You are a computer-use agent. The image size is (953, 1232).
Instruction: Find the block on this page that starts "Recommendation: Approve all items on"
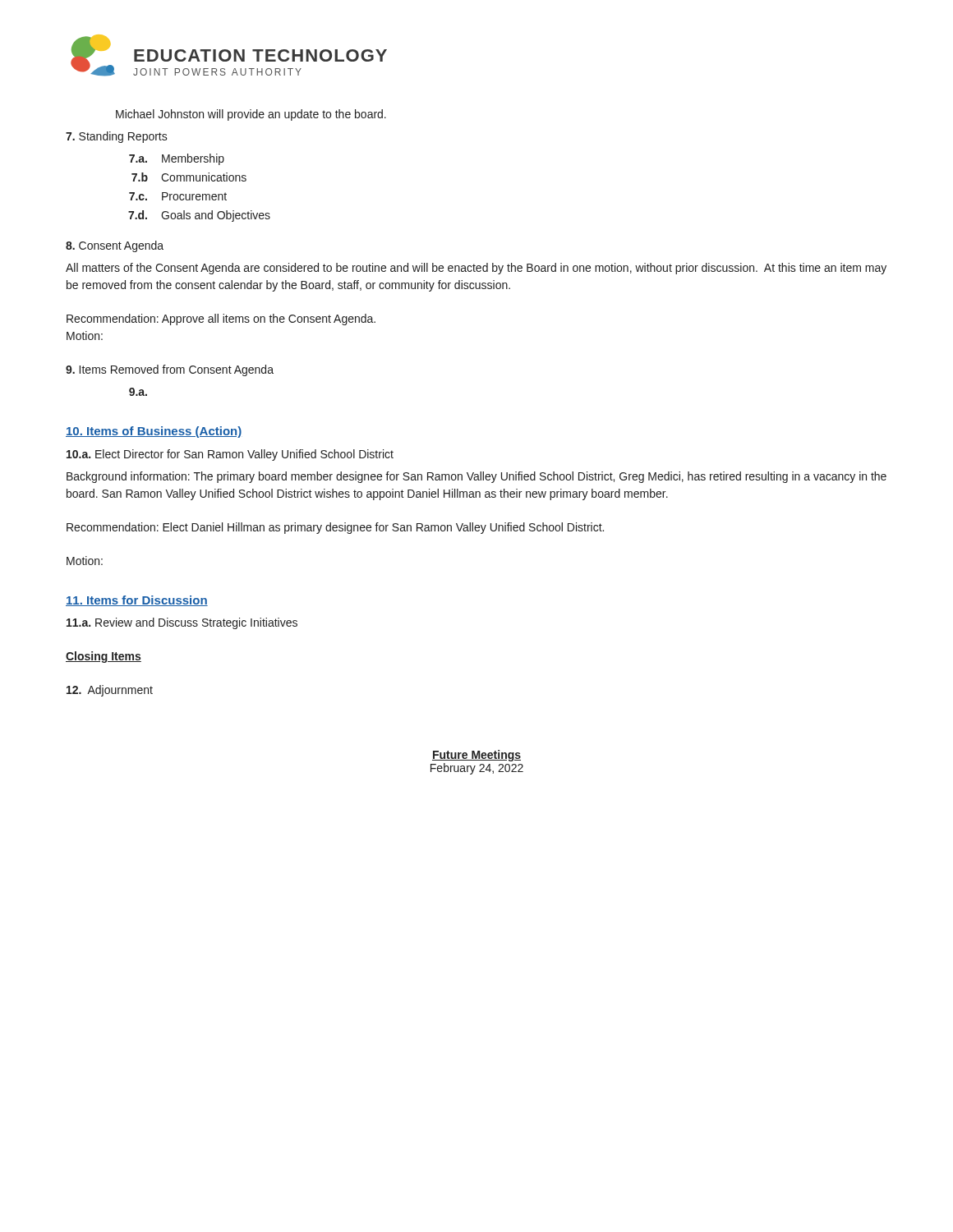(221, 327)
